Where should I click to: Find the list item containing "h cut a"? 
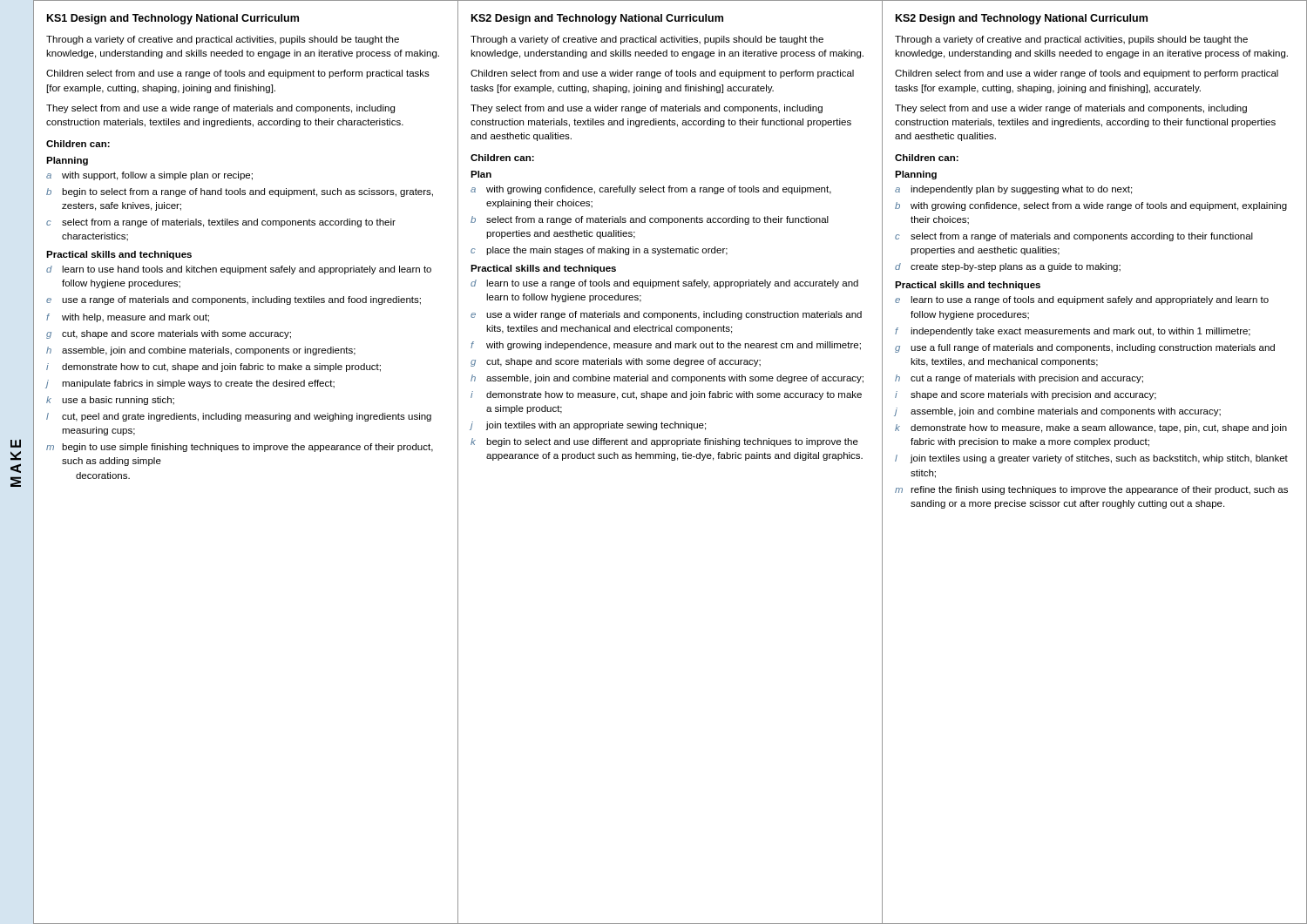[x=1094, y=378]
